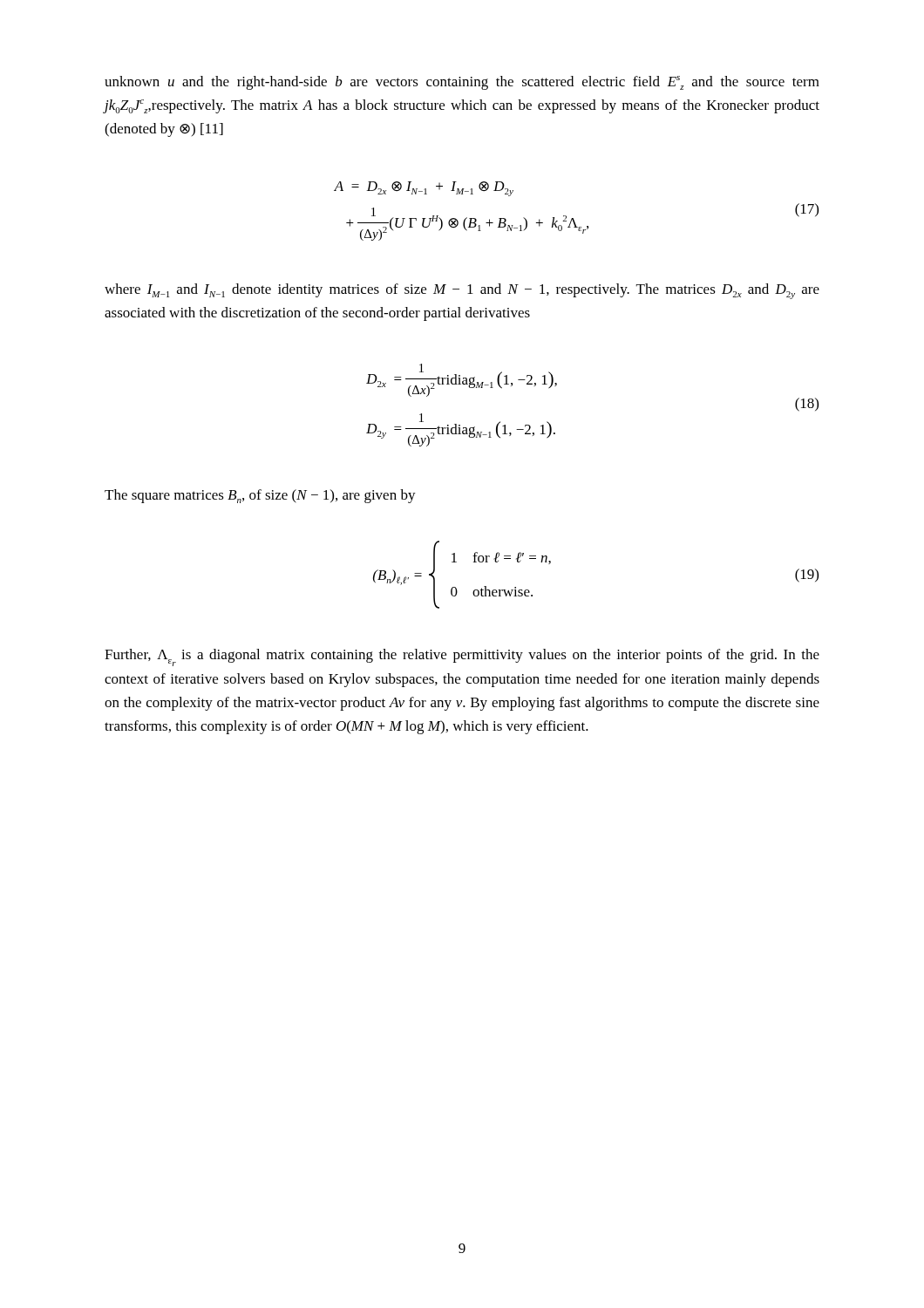Point to the block beginning "unknown u and the right-hand-side b"
This screenshot has width=924, height=1308.
(x=462, y=105)
